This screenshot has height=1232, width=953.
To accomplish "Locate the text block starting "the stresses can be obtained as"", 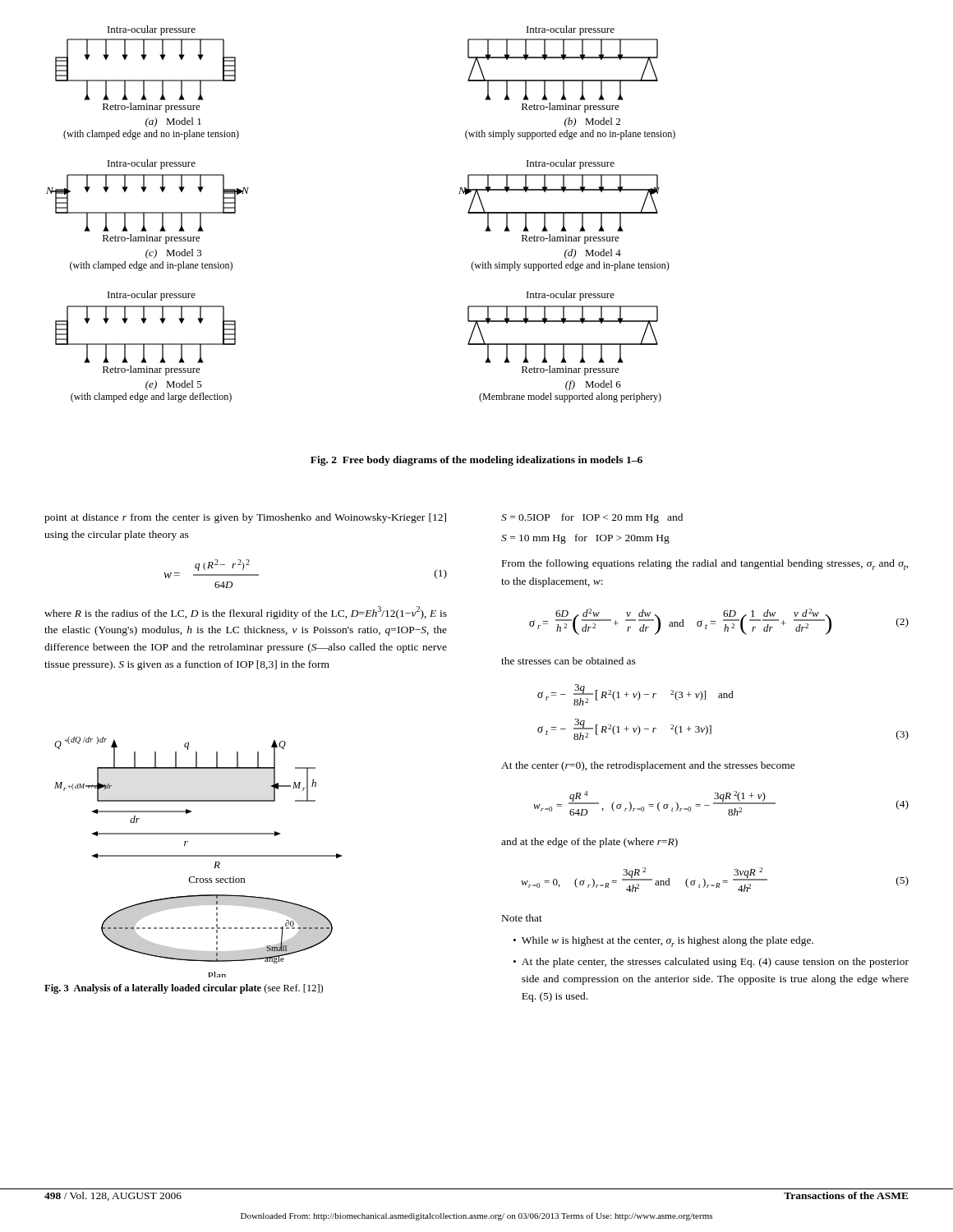I will (568, 661).
